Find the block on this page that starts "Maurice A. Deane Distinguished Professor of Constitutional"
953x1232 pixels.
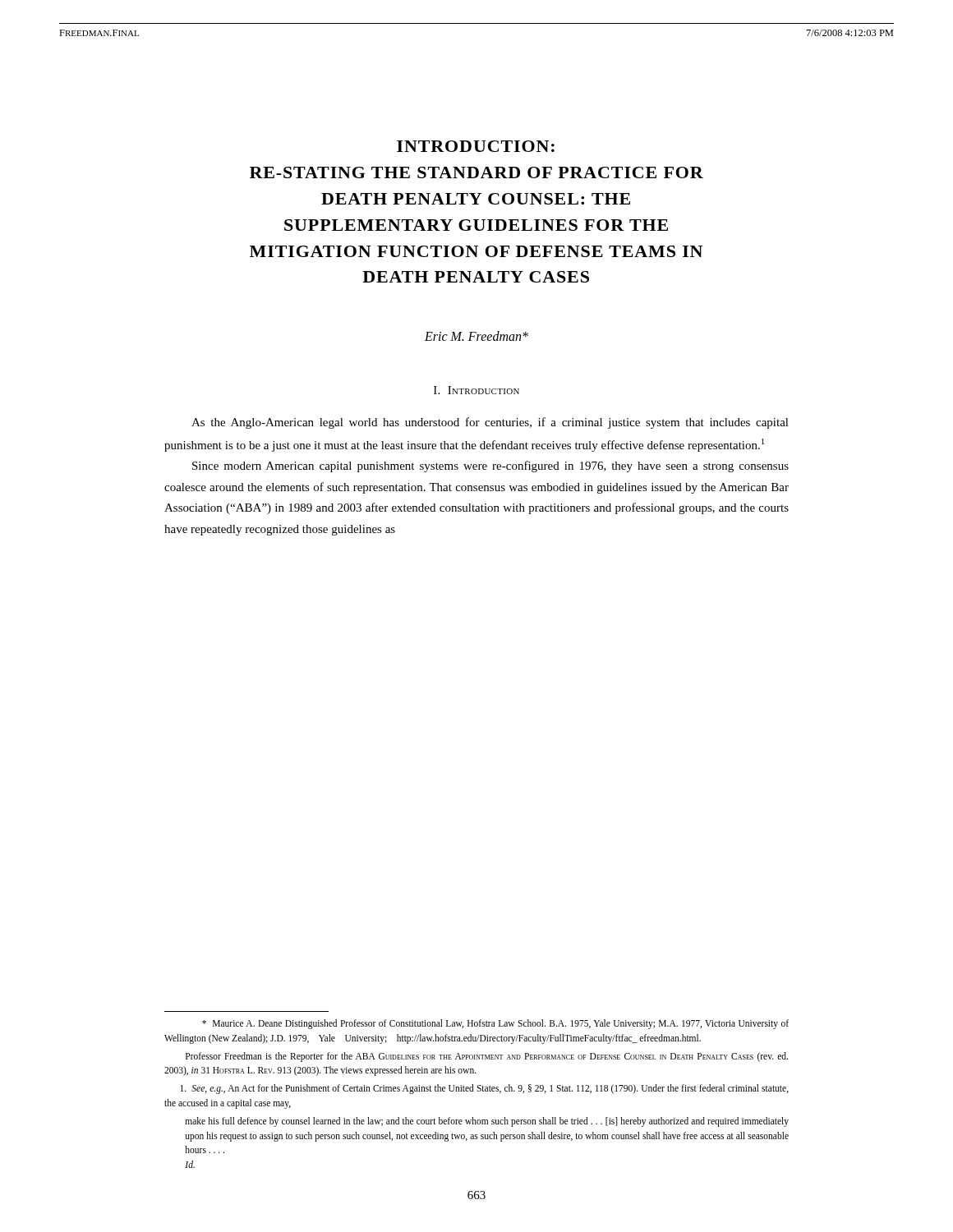476,1031
